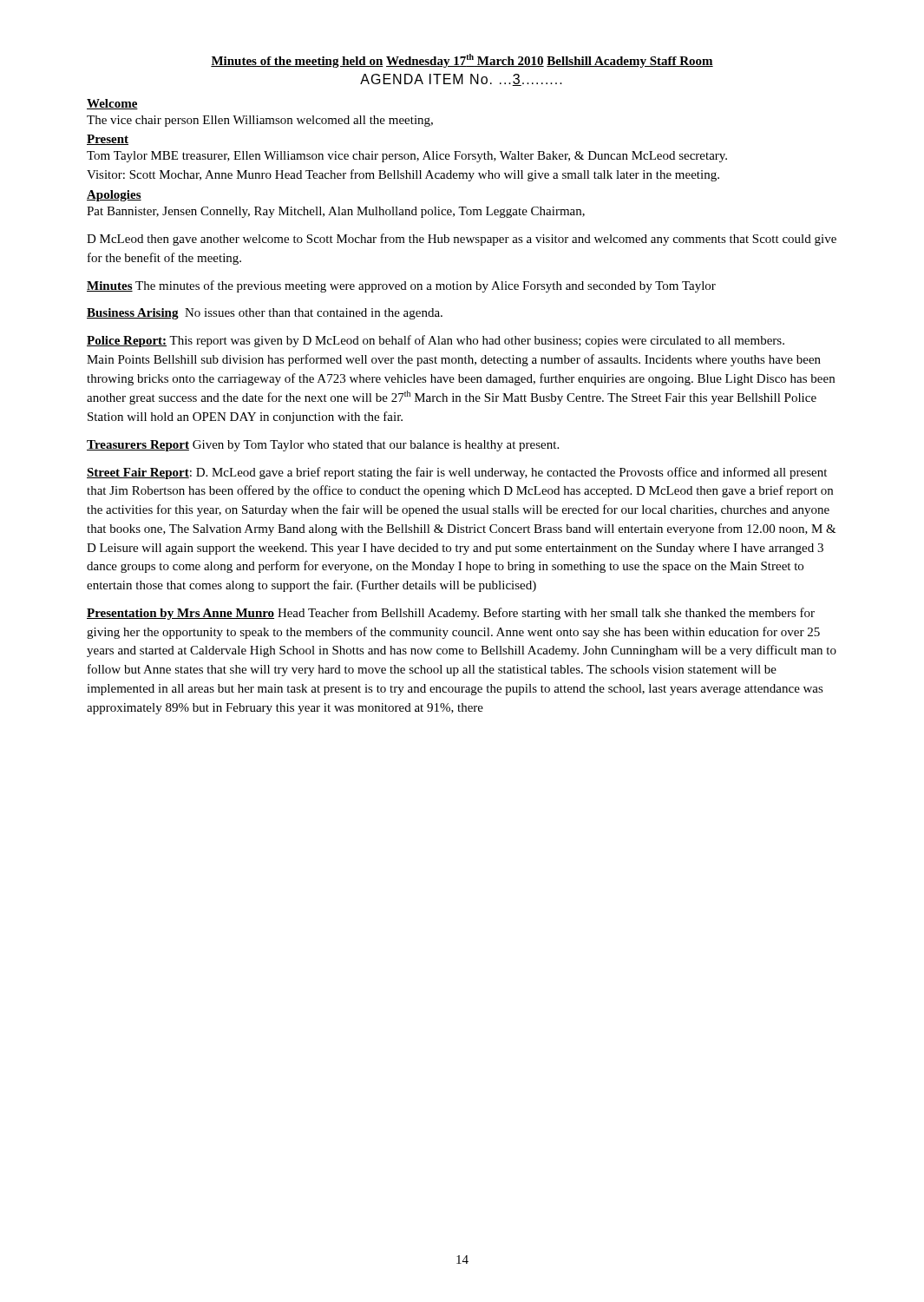Click the passage that begins "Pat Bannister, Jensen Connelly,"
924x1302 pixels.
pos(336,211)
